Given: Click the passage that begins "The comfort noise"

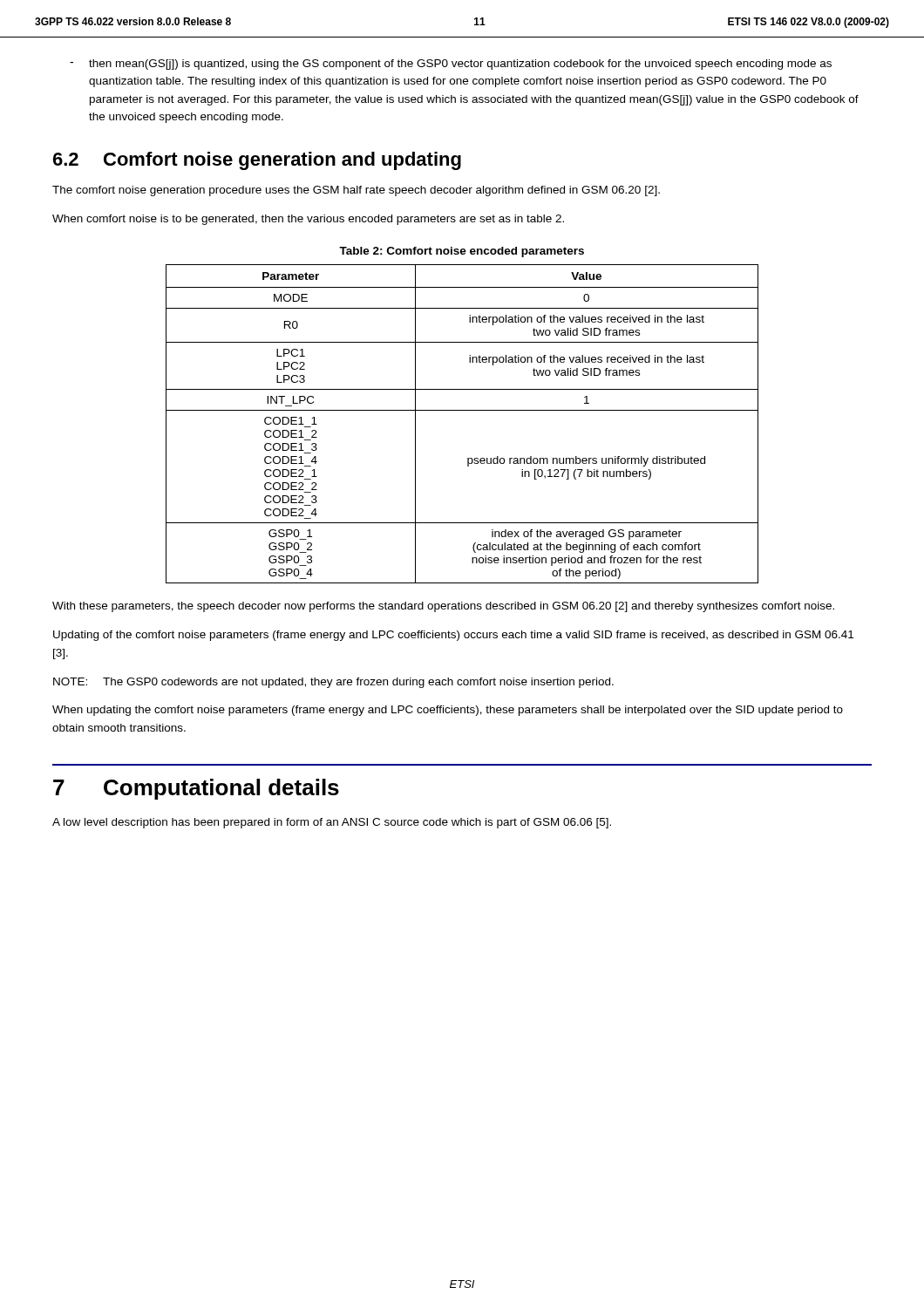Looking at the screenshot, I should tap(356, 190).
